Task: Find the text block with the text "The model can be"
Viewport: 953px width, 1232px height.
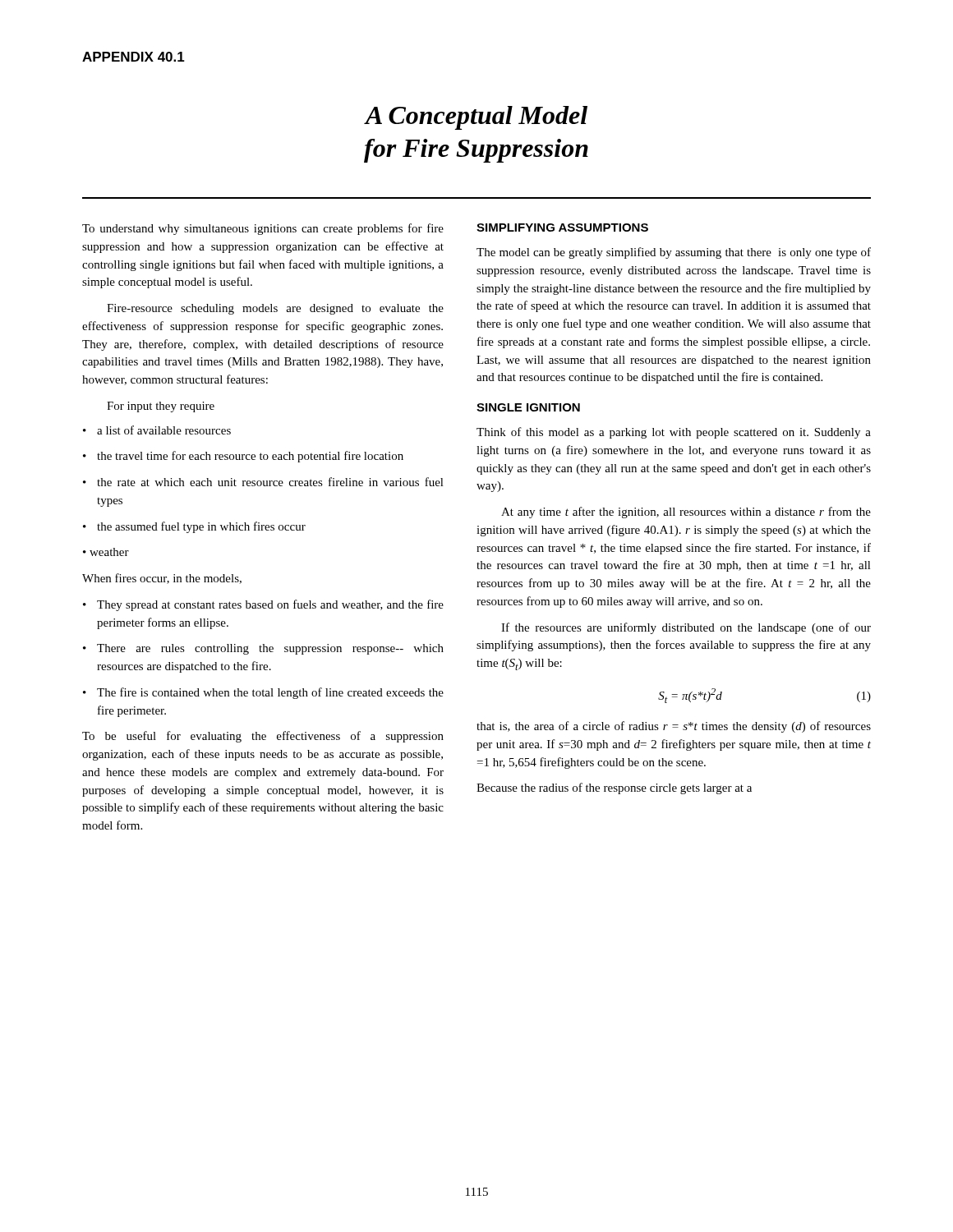Action: coord(674,315)
